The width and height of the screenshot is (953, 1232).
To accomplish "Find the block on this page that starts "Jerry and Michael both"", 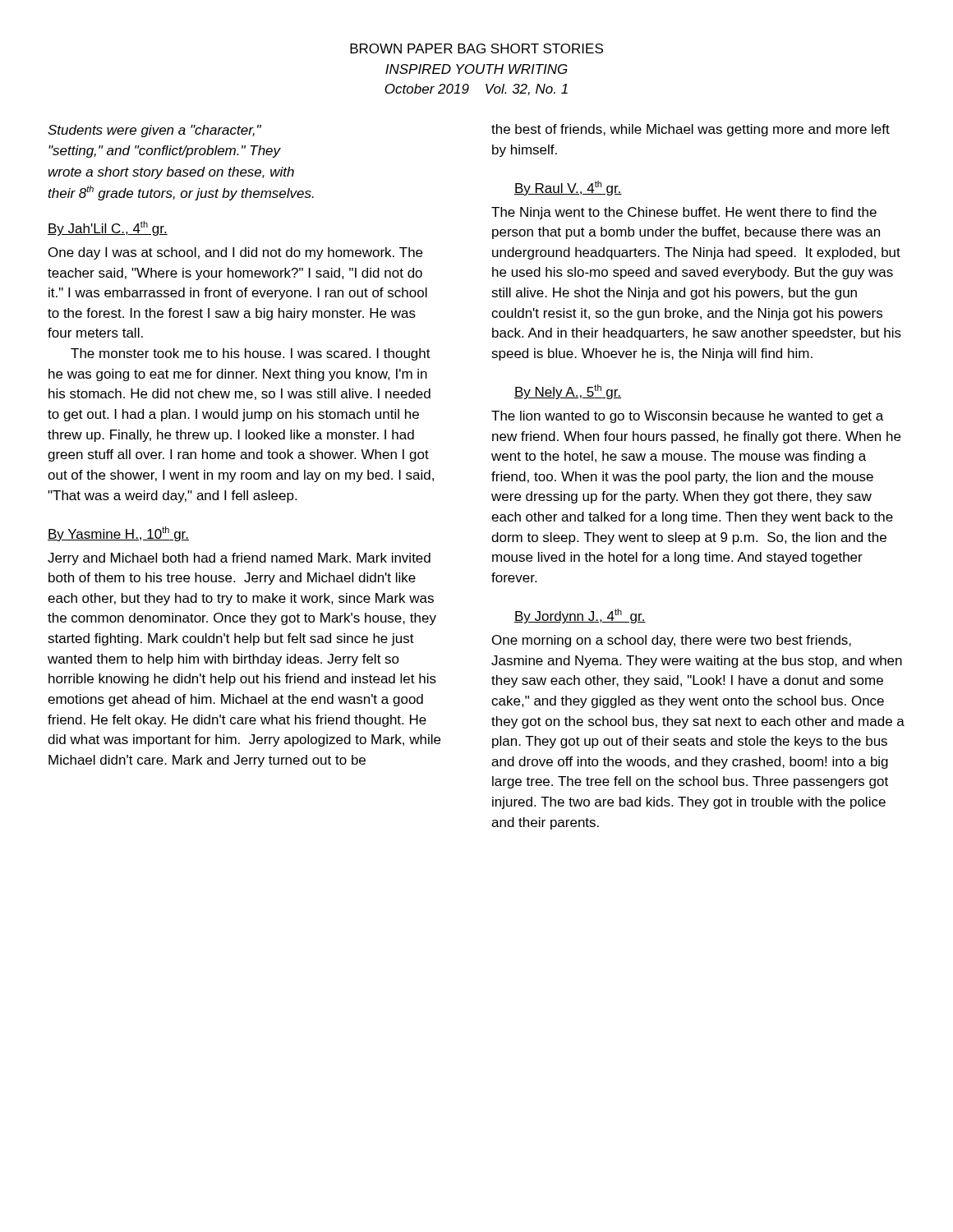I will (245, 660).
